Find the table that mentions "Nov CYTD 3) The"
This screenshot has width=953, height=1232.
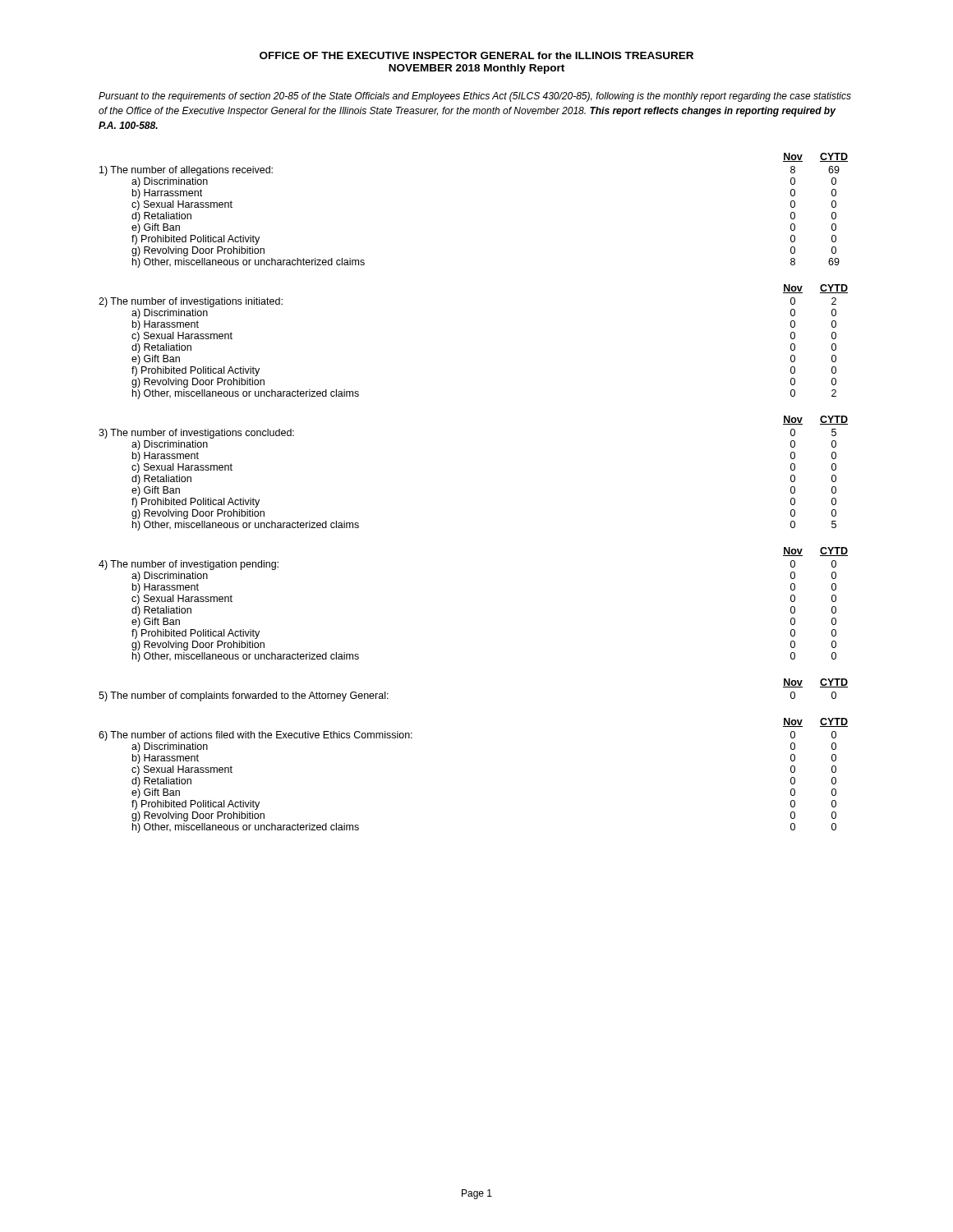coord(476,472)
